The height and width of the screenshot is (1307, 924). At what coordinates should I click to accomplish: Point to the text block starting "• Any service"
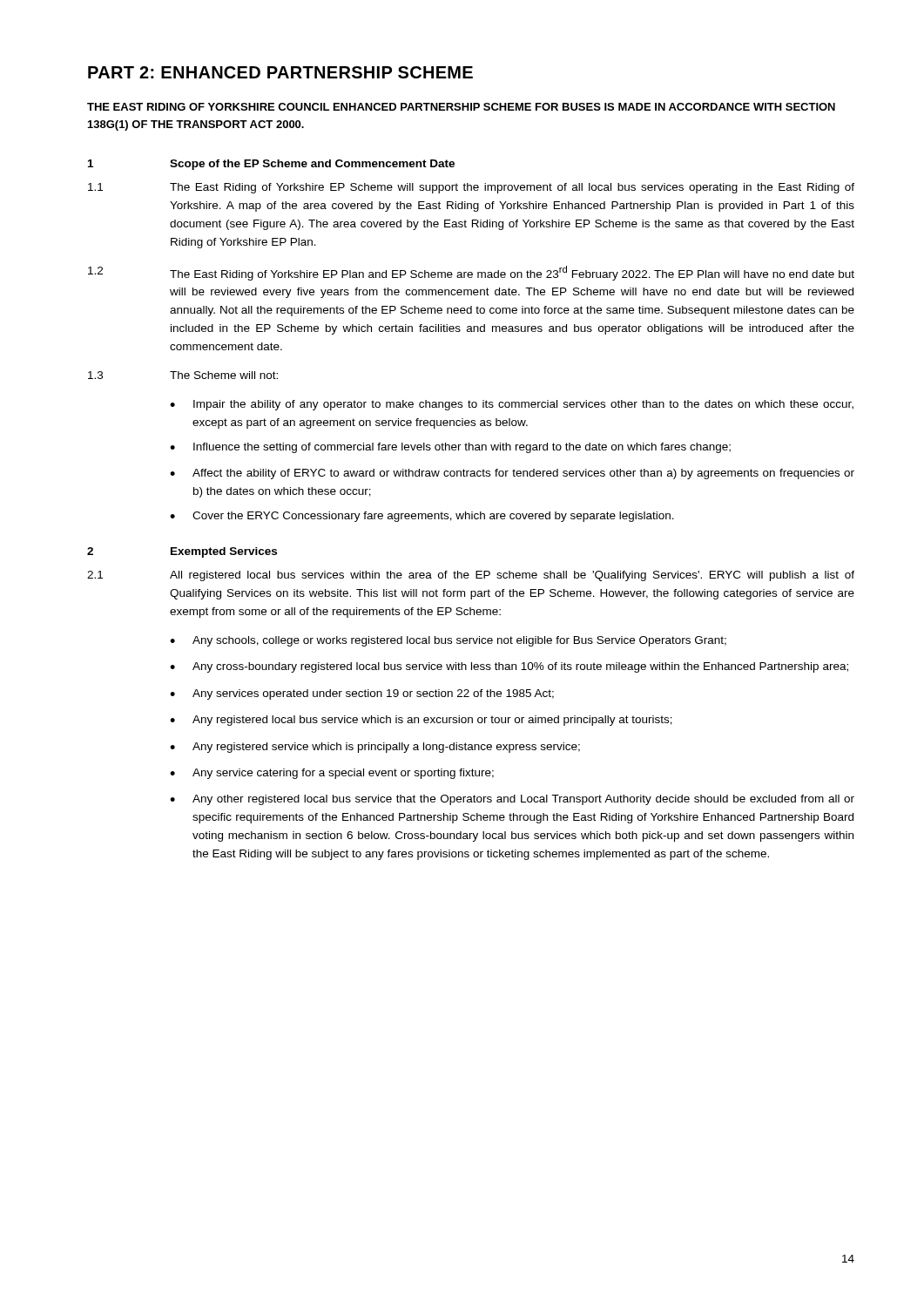point(332,774)
